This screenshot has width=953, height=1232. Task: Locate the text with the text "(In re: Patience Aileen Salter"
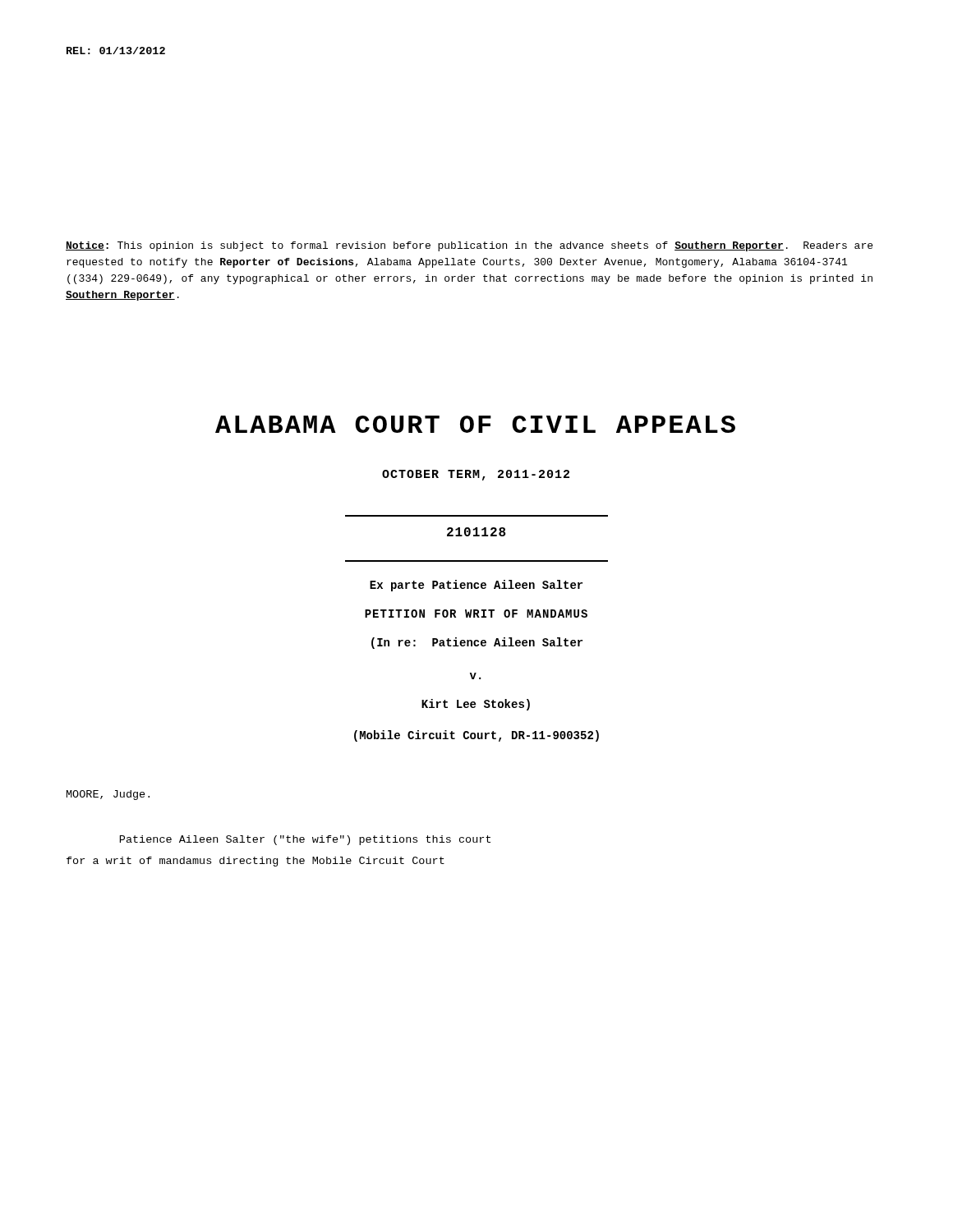(476, 643)
